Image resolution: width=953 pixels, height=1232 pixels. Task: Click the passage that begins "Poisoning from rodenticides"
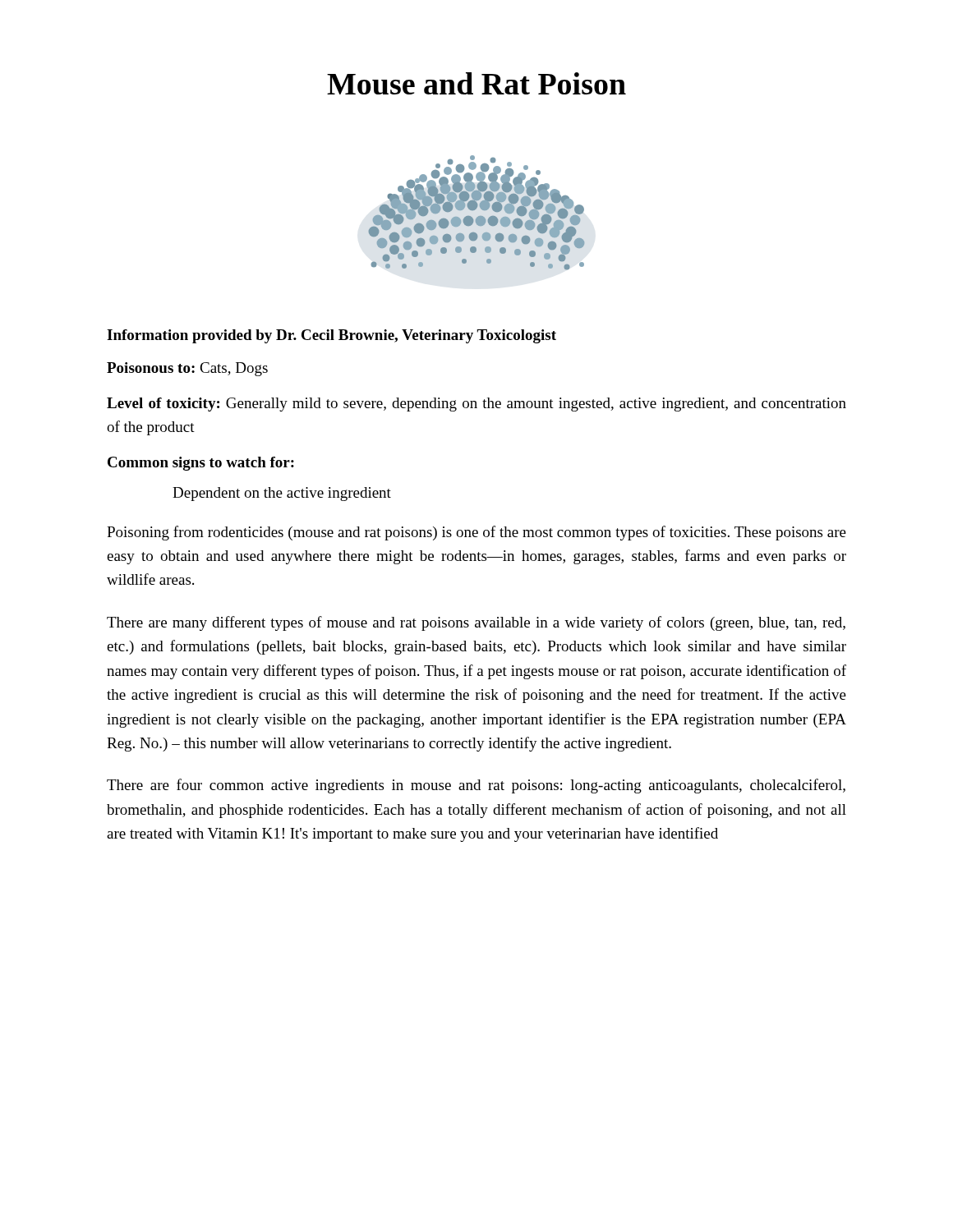click(476, 556)
